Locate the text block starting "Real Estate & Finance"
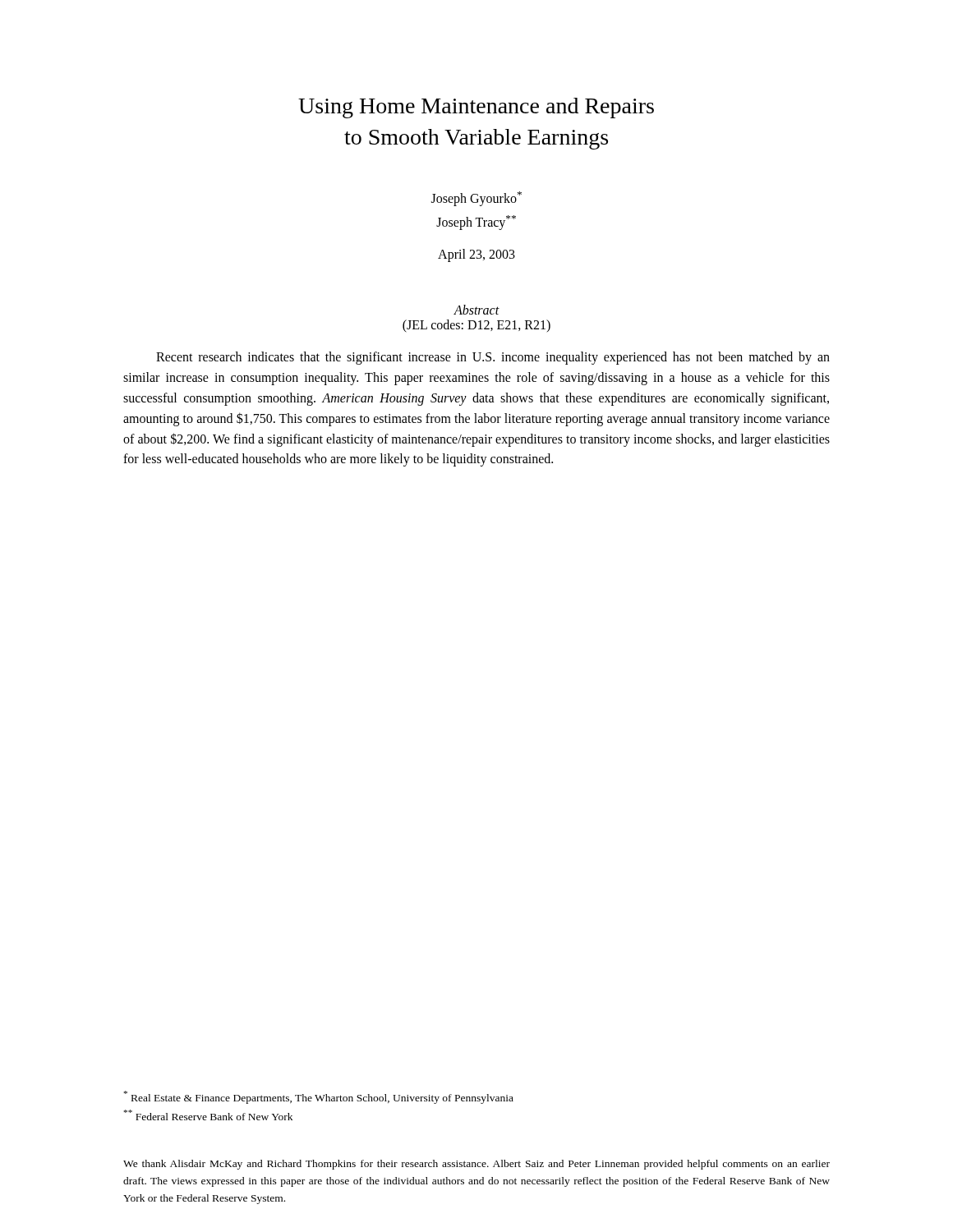953x1232 pixels. (x=476, y=1106)
